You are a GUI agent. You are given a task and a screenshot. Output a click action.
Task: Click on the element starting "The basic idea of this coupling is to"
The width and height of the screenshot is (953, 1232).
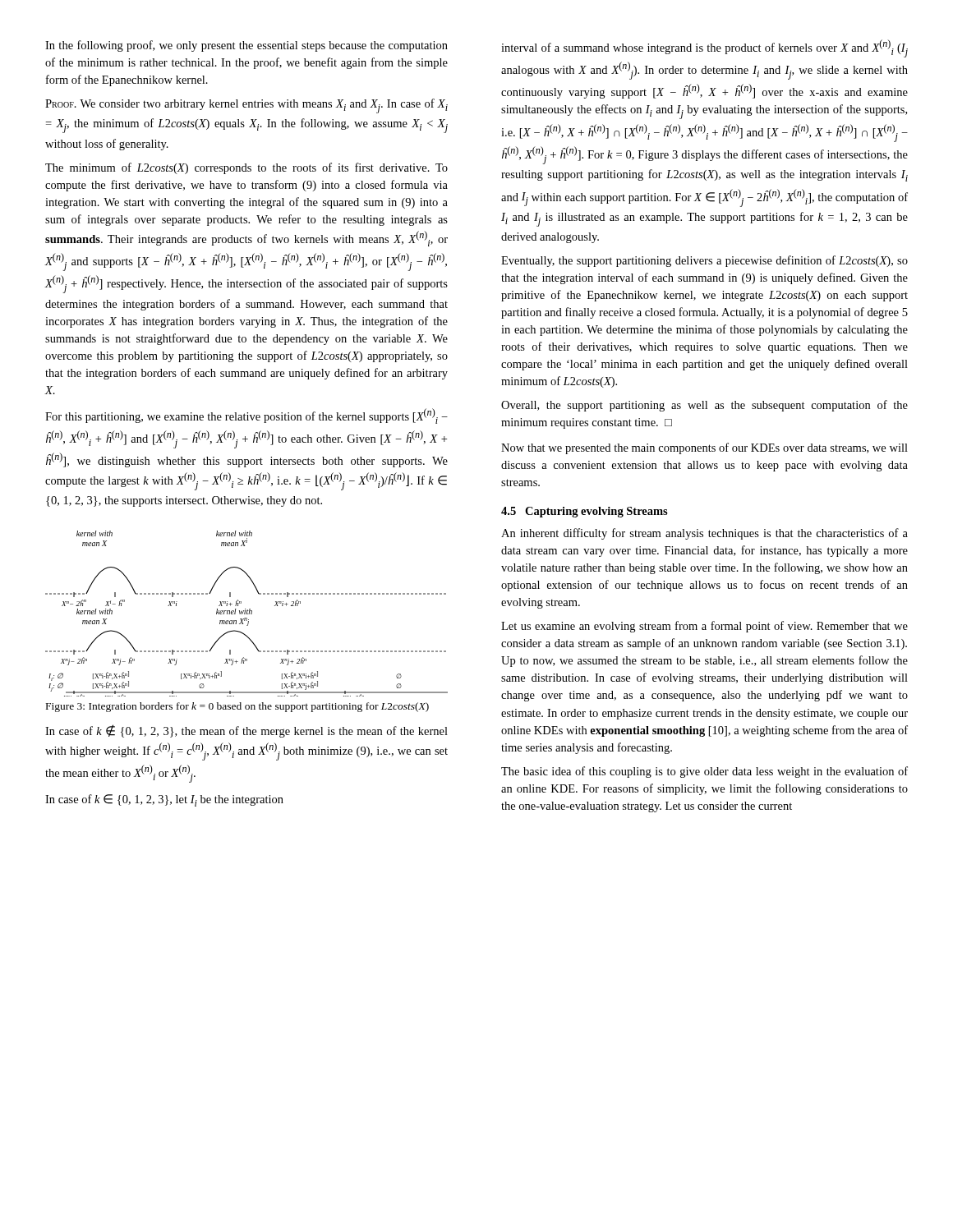[x=705, y=789]
